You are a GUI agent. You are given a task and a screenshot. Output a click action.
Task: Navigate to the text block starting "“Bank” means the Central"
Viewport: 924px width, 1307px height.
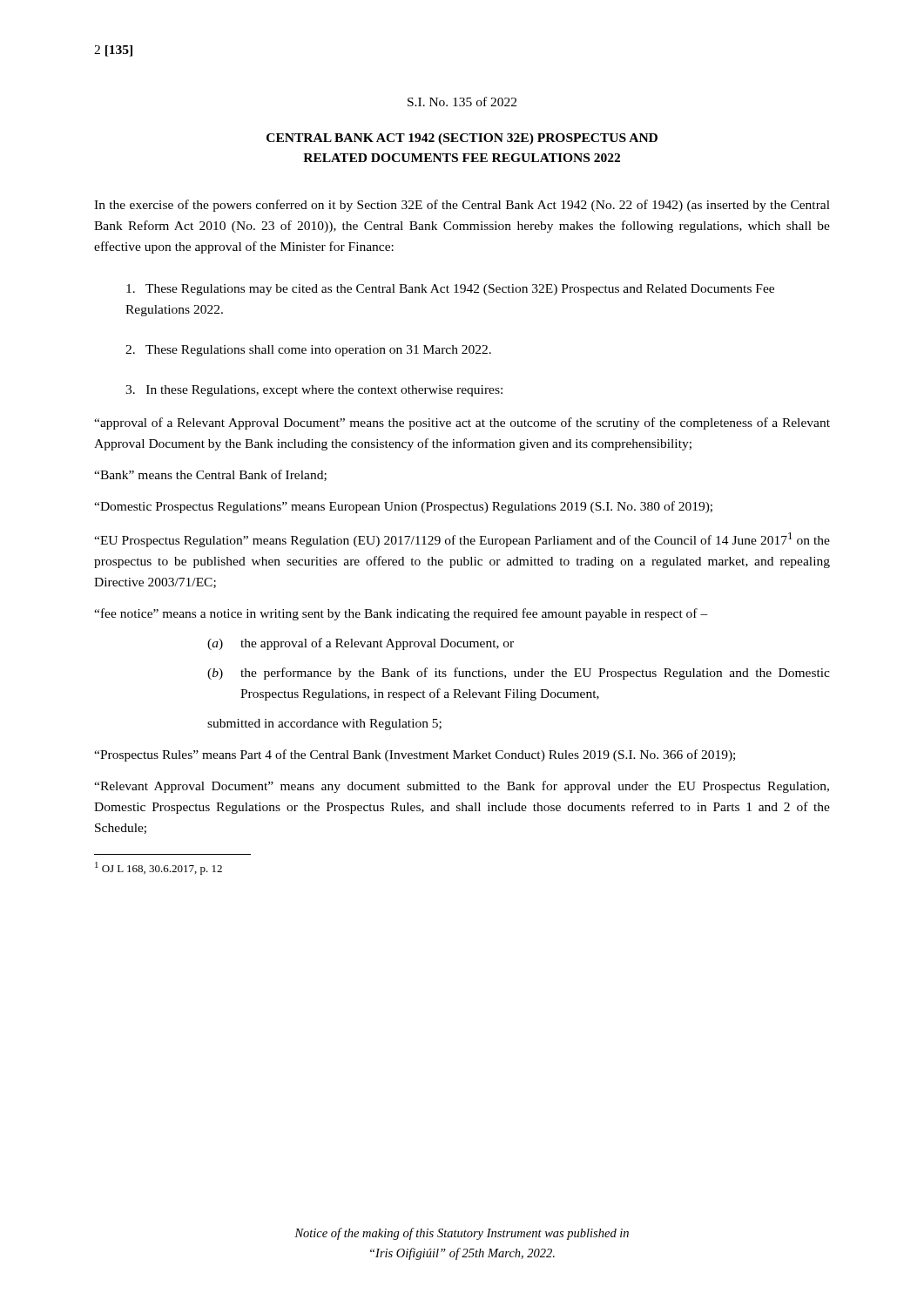(x=211, y=474)
